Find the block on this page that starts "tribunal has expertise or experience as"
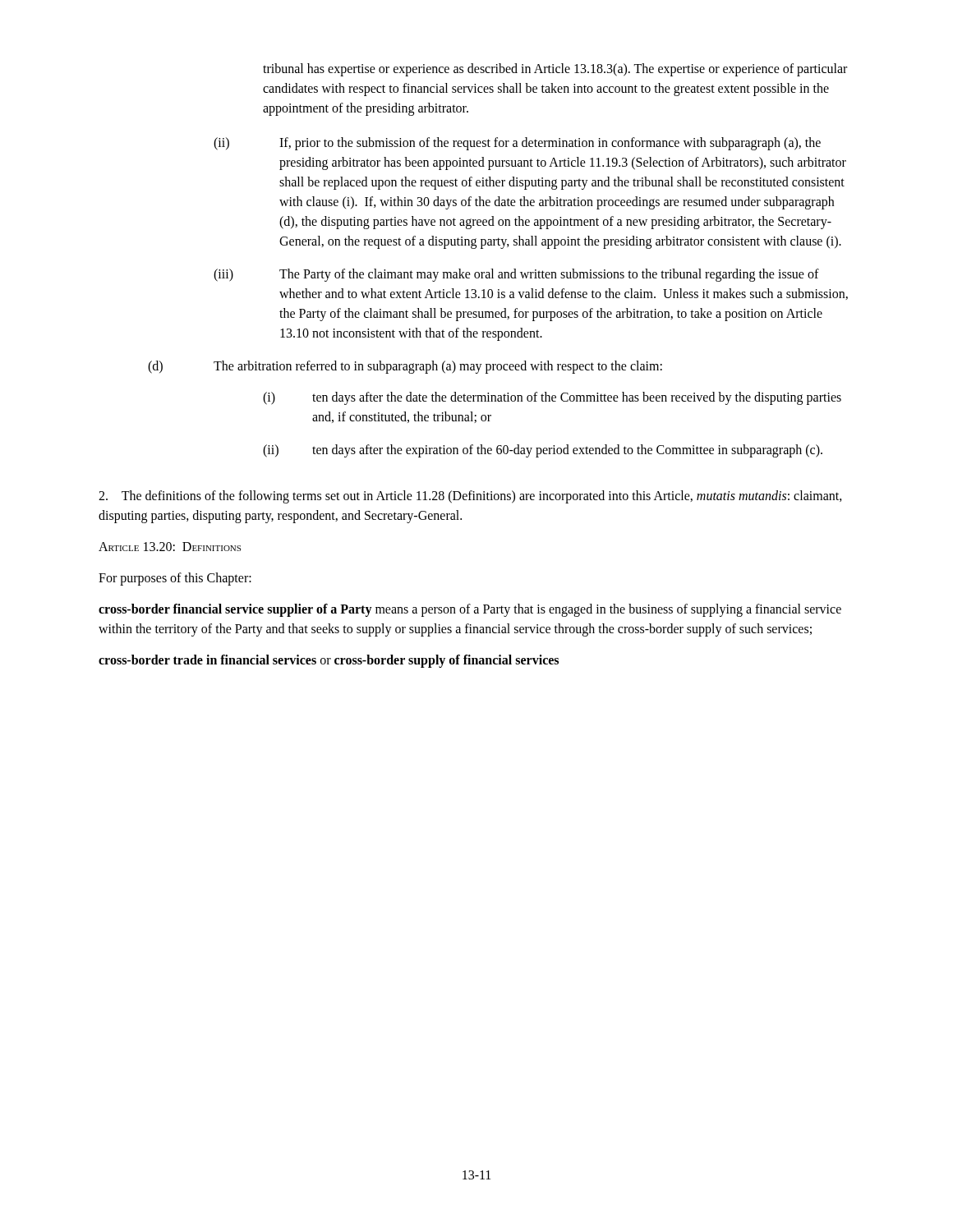953x1232 pixels. point(555,88)
